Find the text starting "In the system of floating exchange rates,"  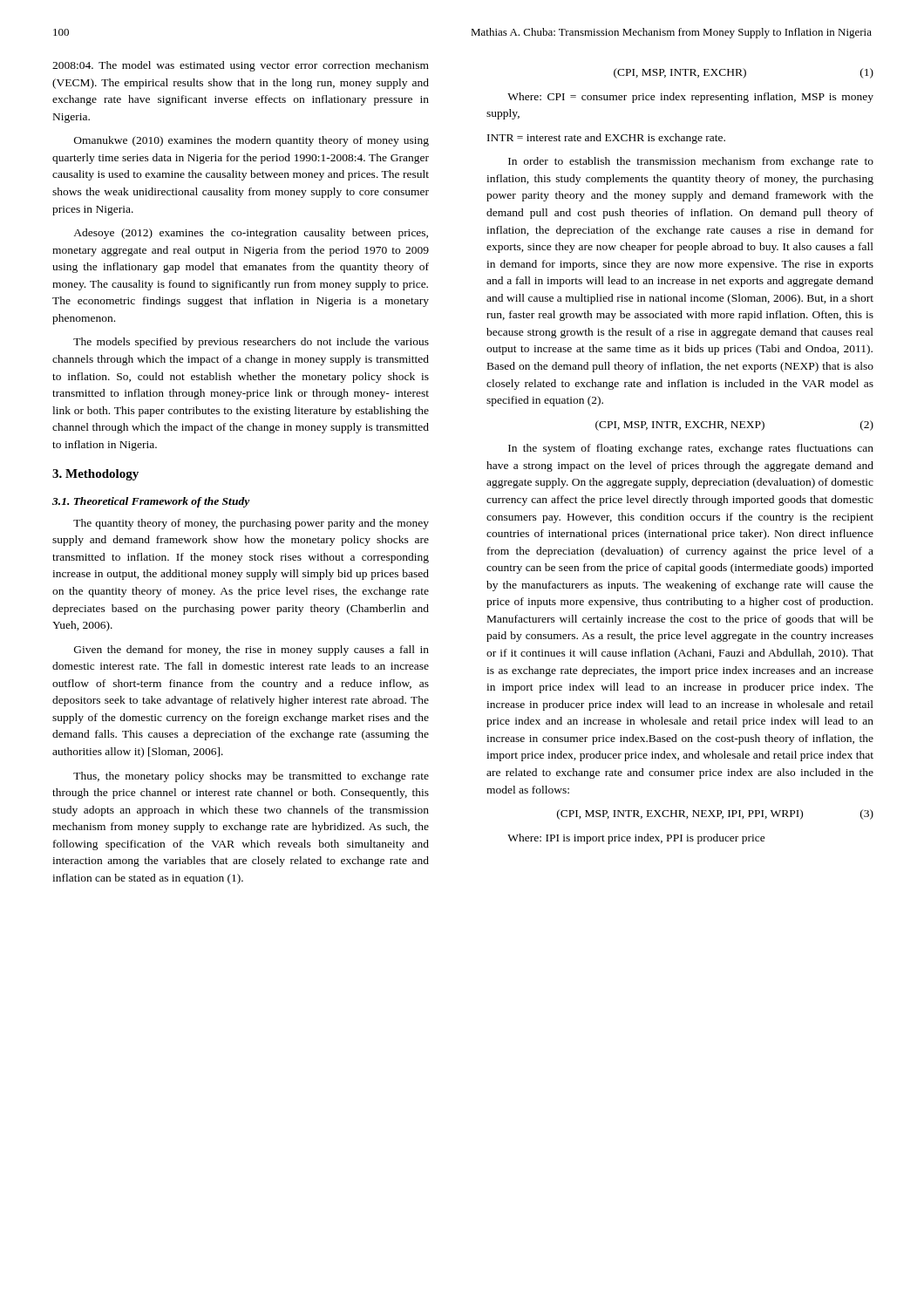point(680,619)
